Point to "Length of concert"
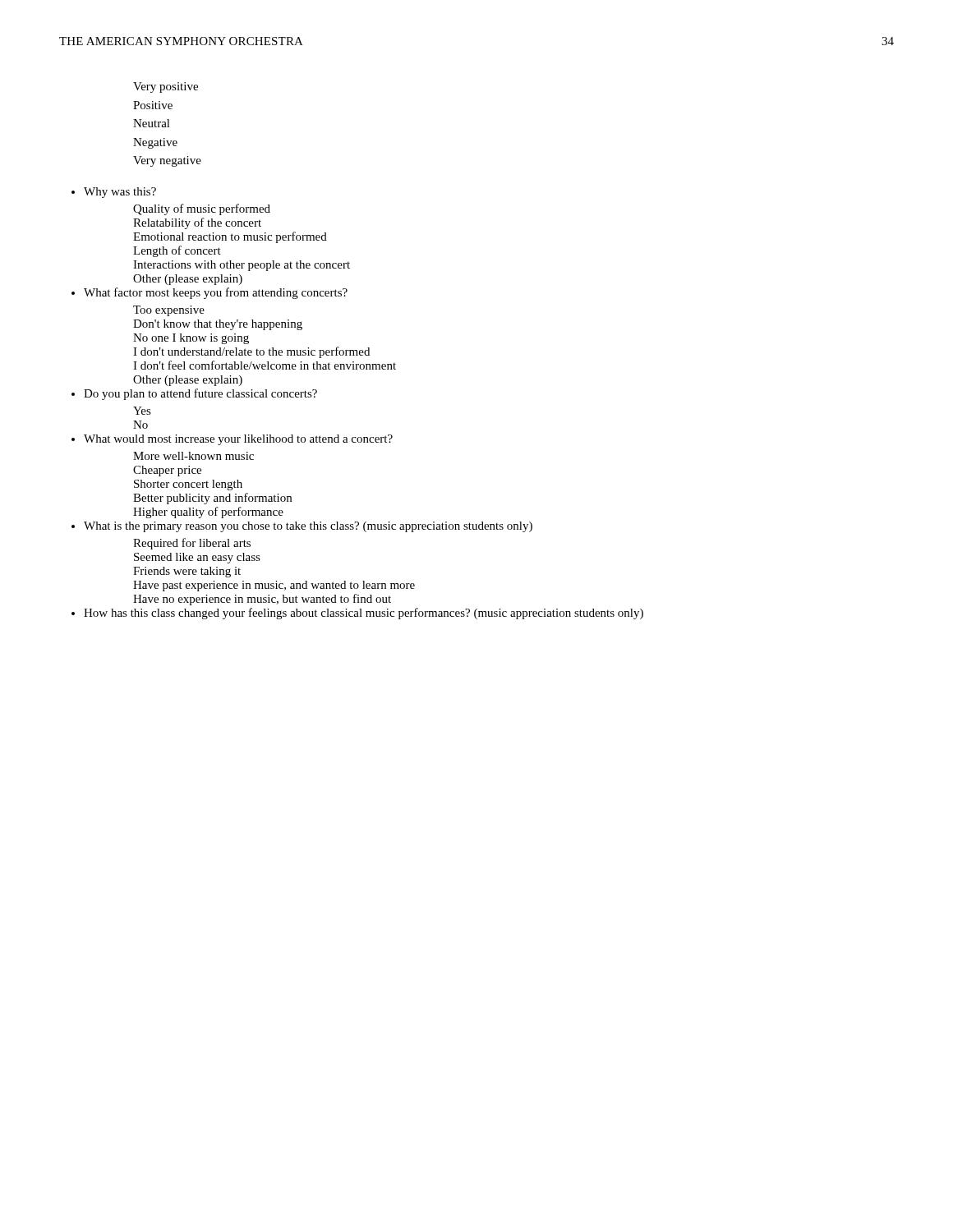The height and width of the screenshot is (1232, 953). coord(177,251)
